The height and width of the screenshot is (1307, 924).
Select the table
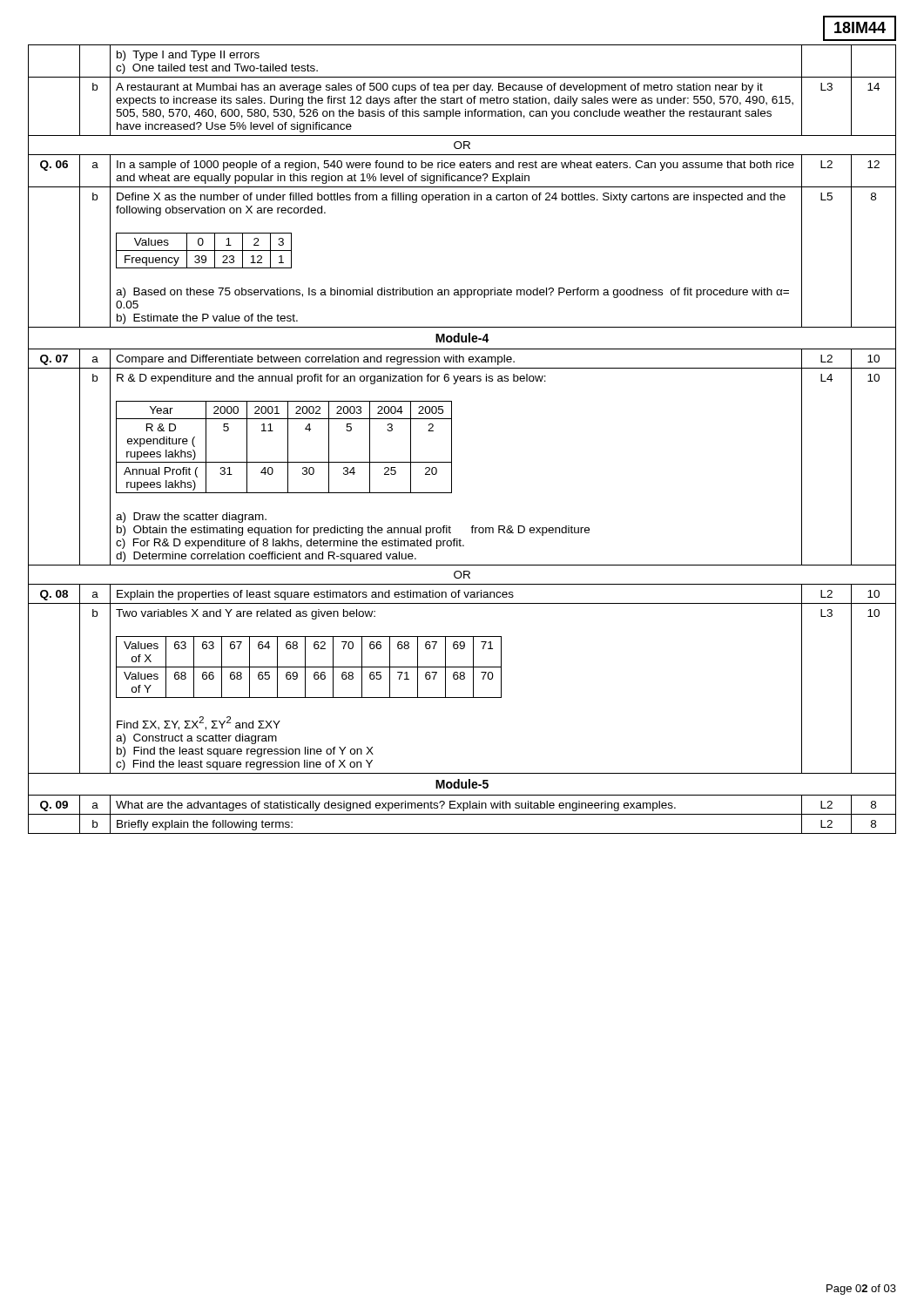click(x=462, y=439)
